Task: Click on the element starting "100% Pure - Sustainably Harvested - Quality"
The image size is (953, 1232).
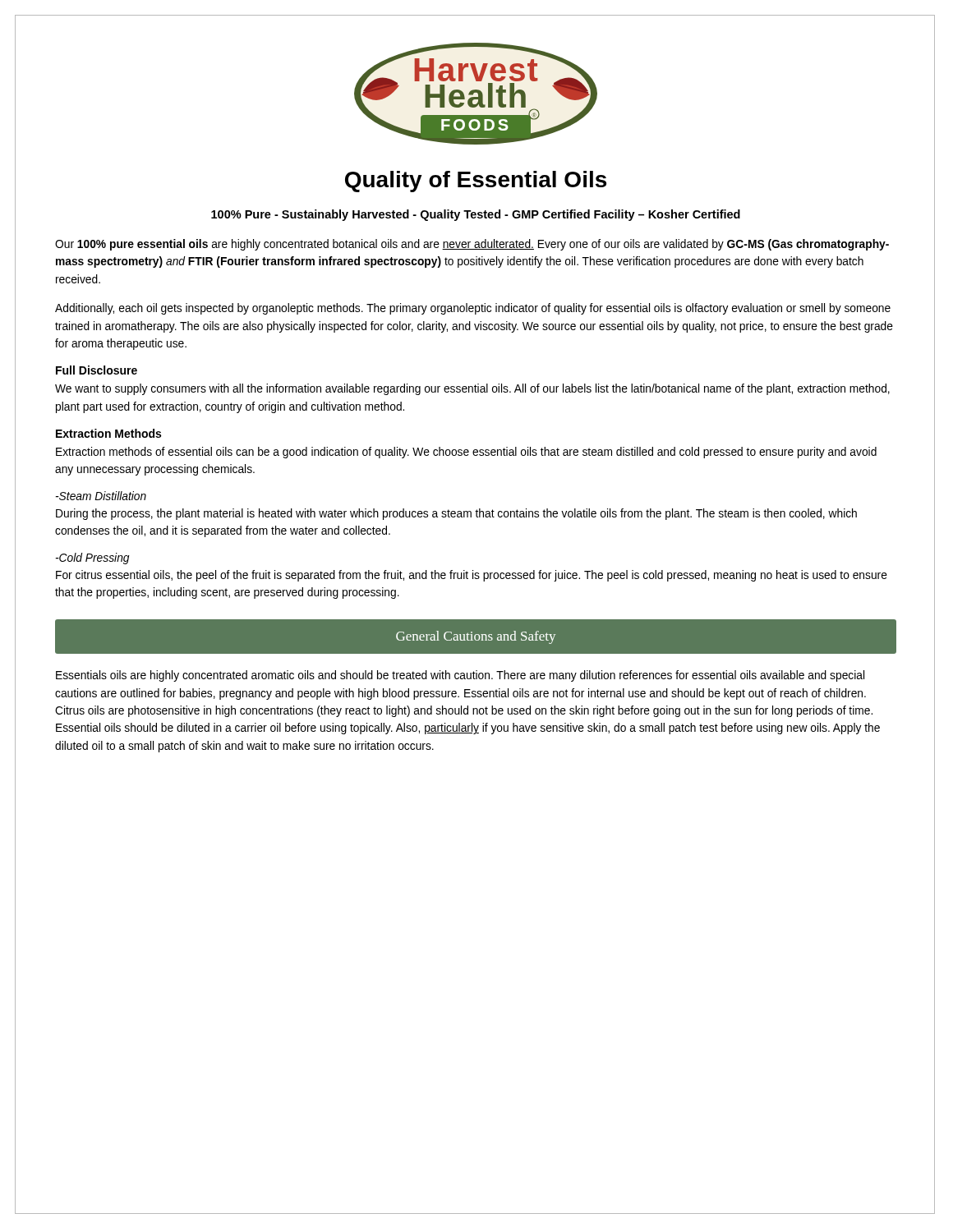Action: (476, 214)
